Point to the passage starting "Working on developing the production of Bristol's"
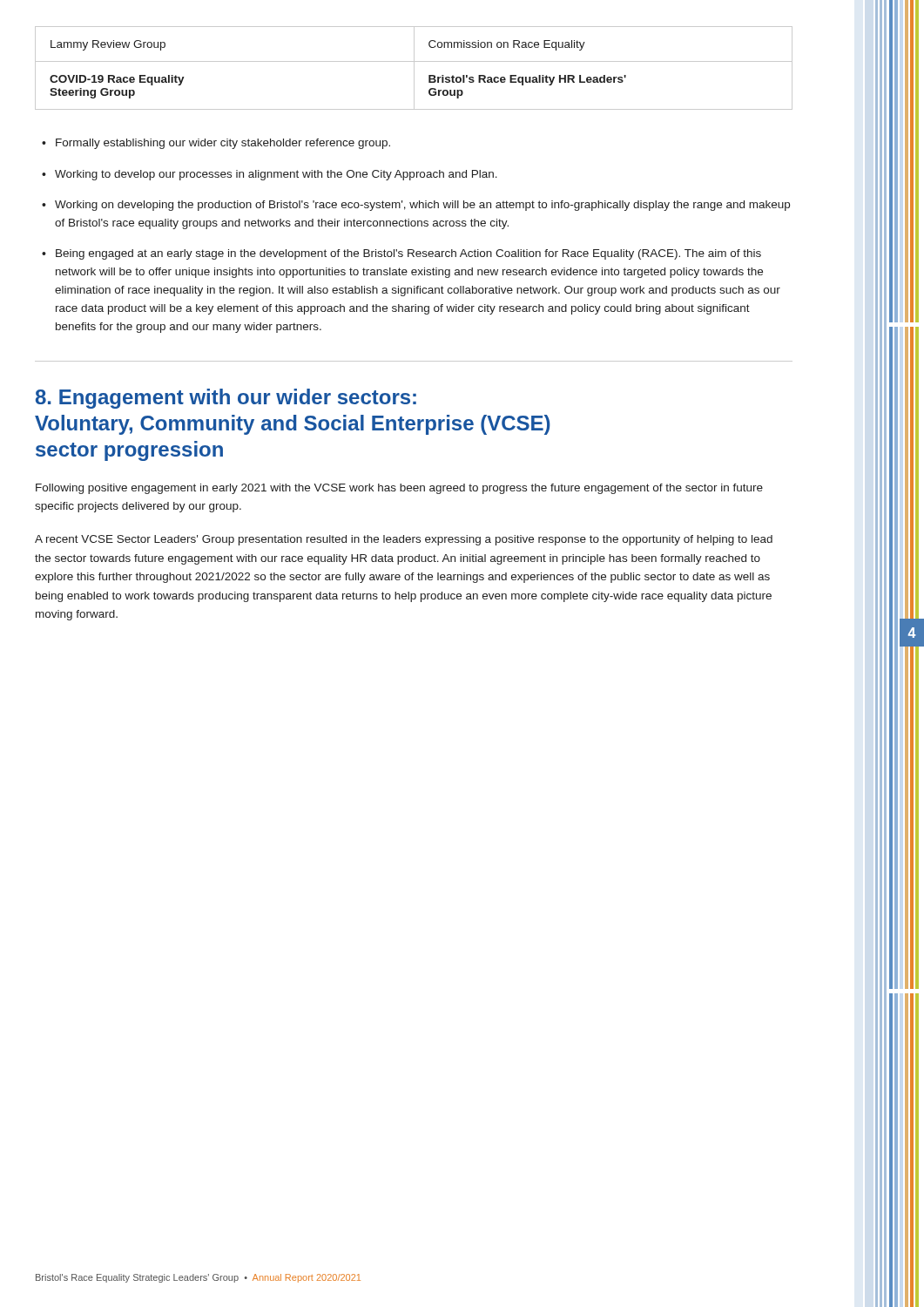The height and width of the screenshot is (1307, 924). [423, 214]
